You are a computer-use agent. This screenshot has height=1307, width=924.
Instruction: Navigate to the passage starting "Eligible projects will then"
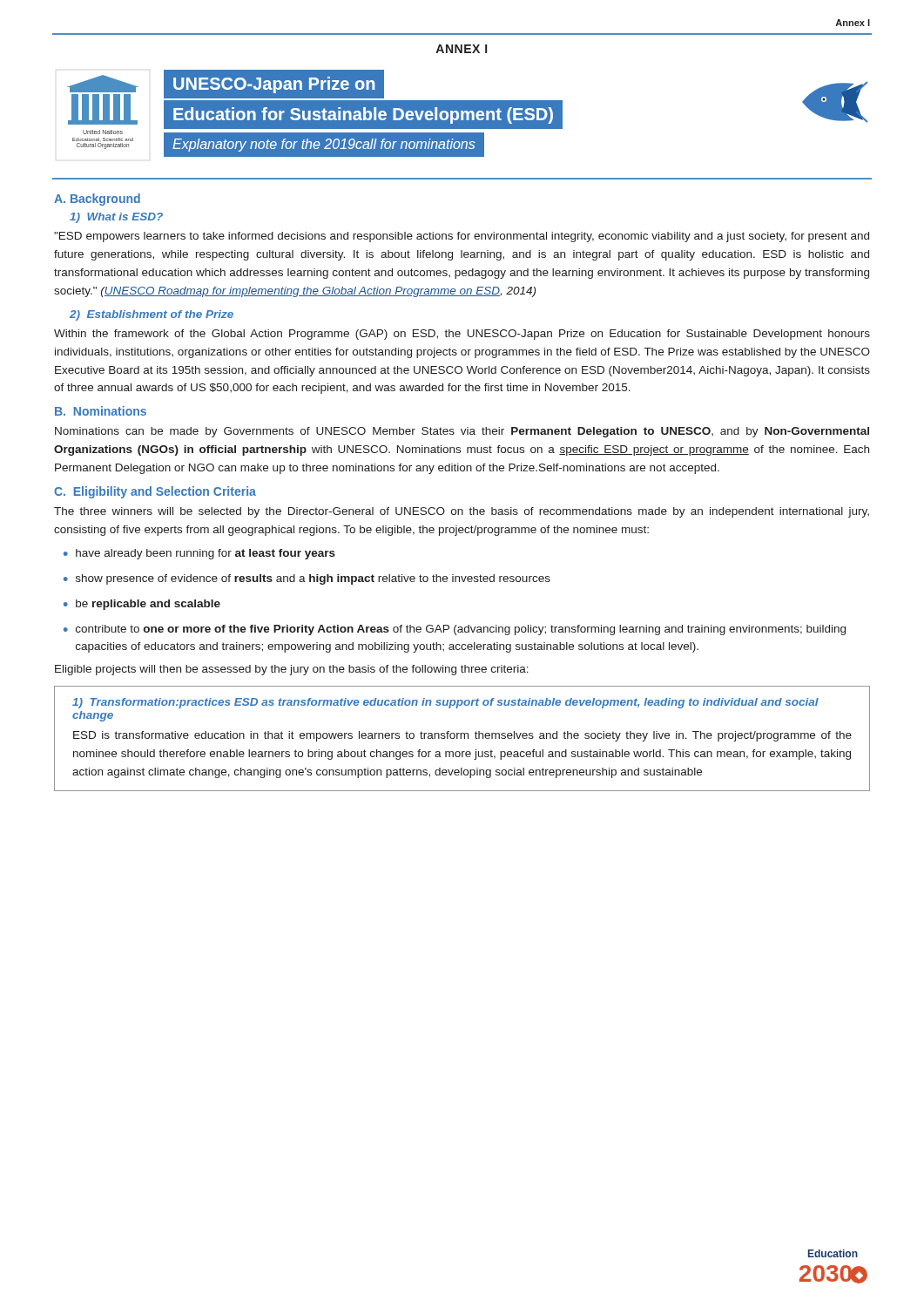click(x=292, y=669)
